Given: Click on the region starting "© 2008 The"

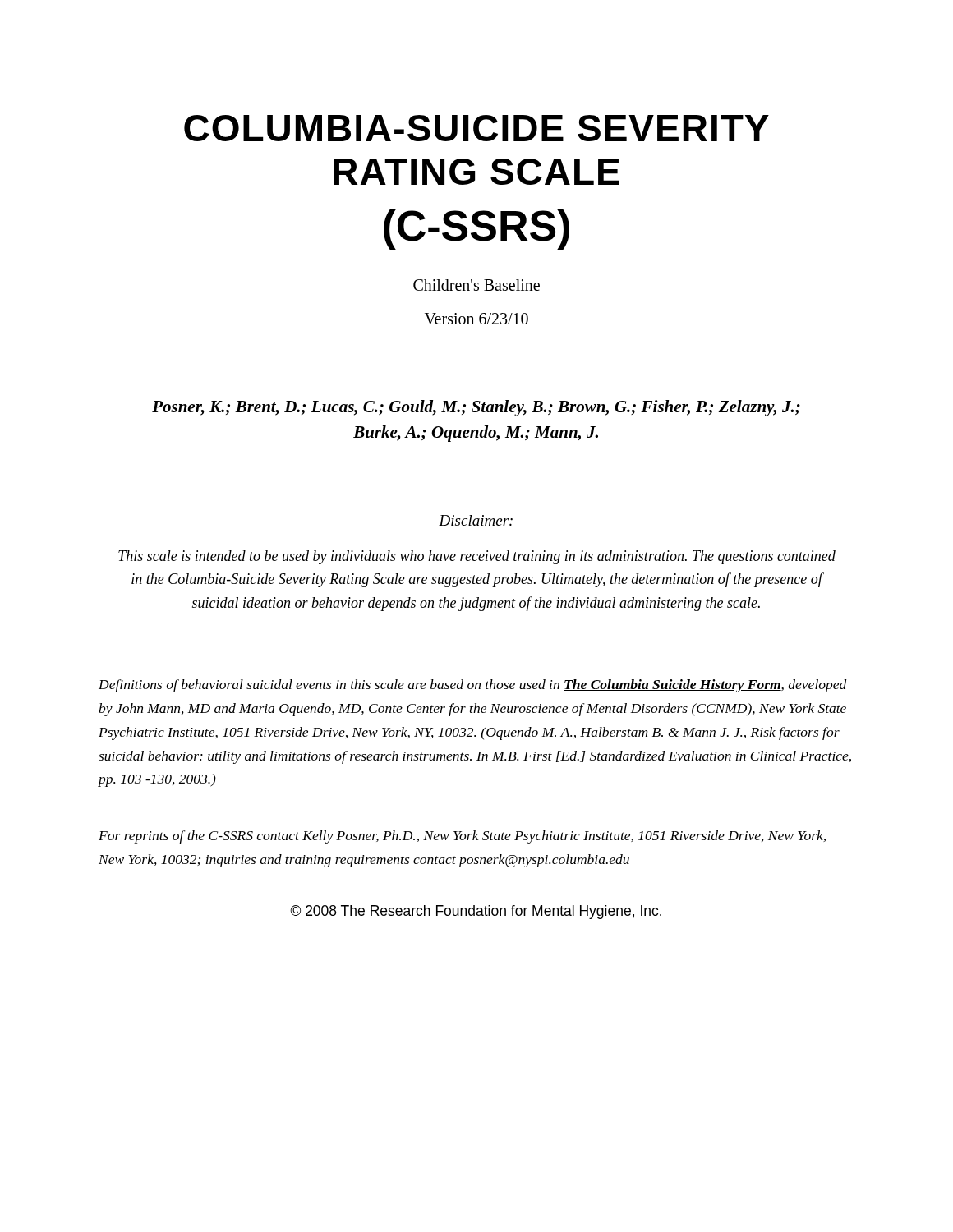Looking at the screenshot, I should (x=476, y=911).
